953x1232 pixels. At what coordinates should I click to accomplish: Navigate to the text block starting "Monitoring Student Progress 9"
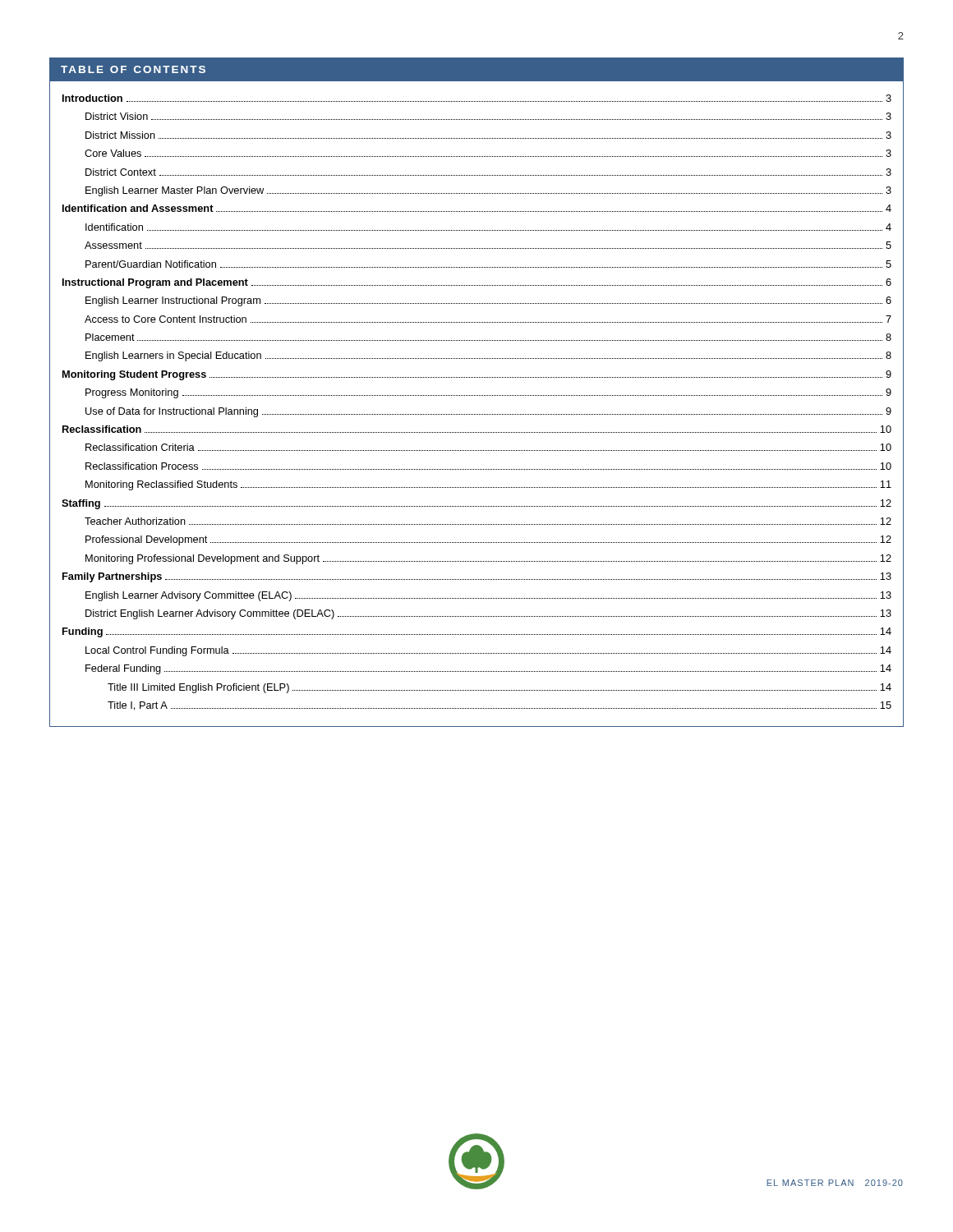pos(476,375)
